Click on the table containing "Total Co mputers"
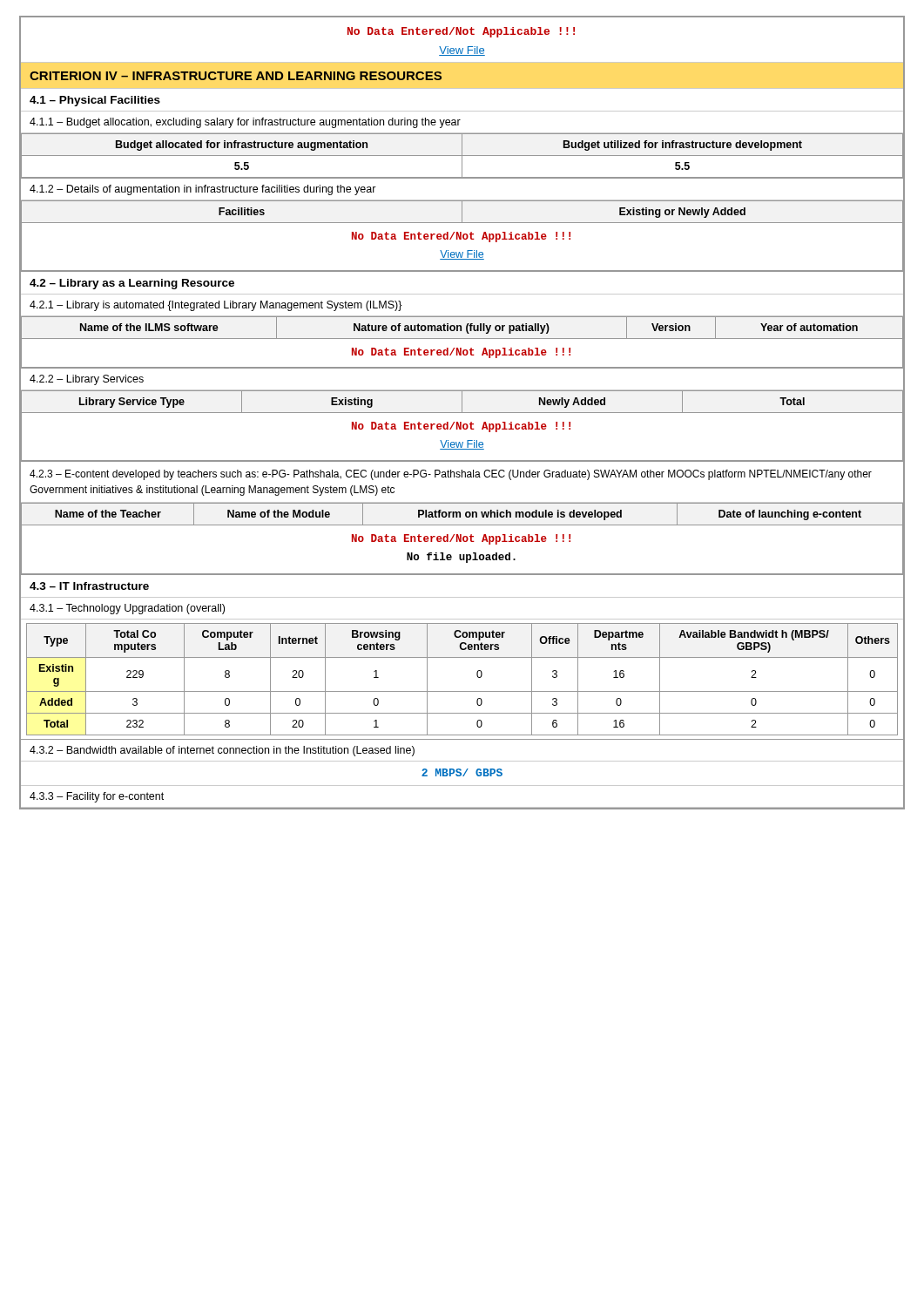This screenshot has height=1307, width=924. pos(462,680)
